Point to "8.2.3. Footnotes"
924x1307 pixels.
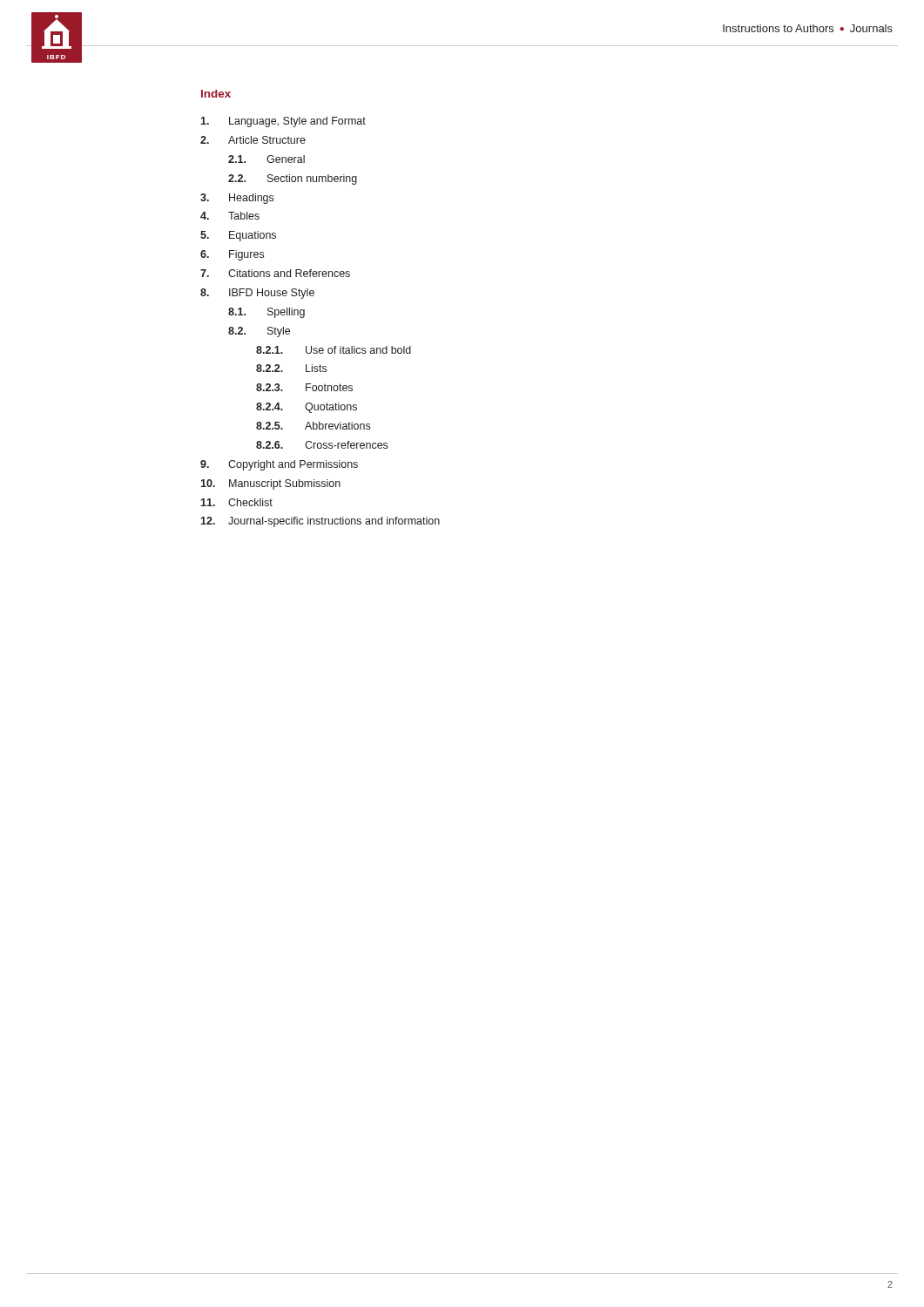pyautogui.click(x=305, y=389)
